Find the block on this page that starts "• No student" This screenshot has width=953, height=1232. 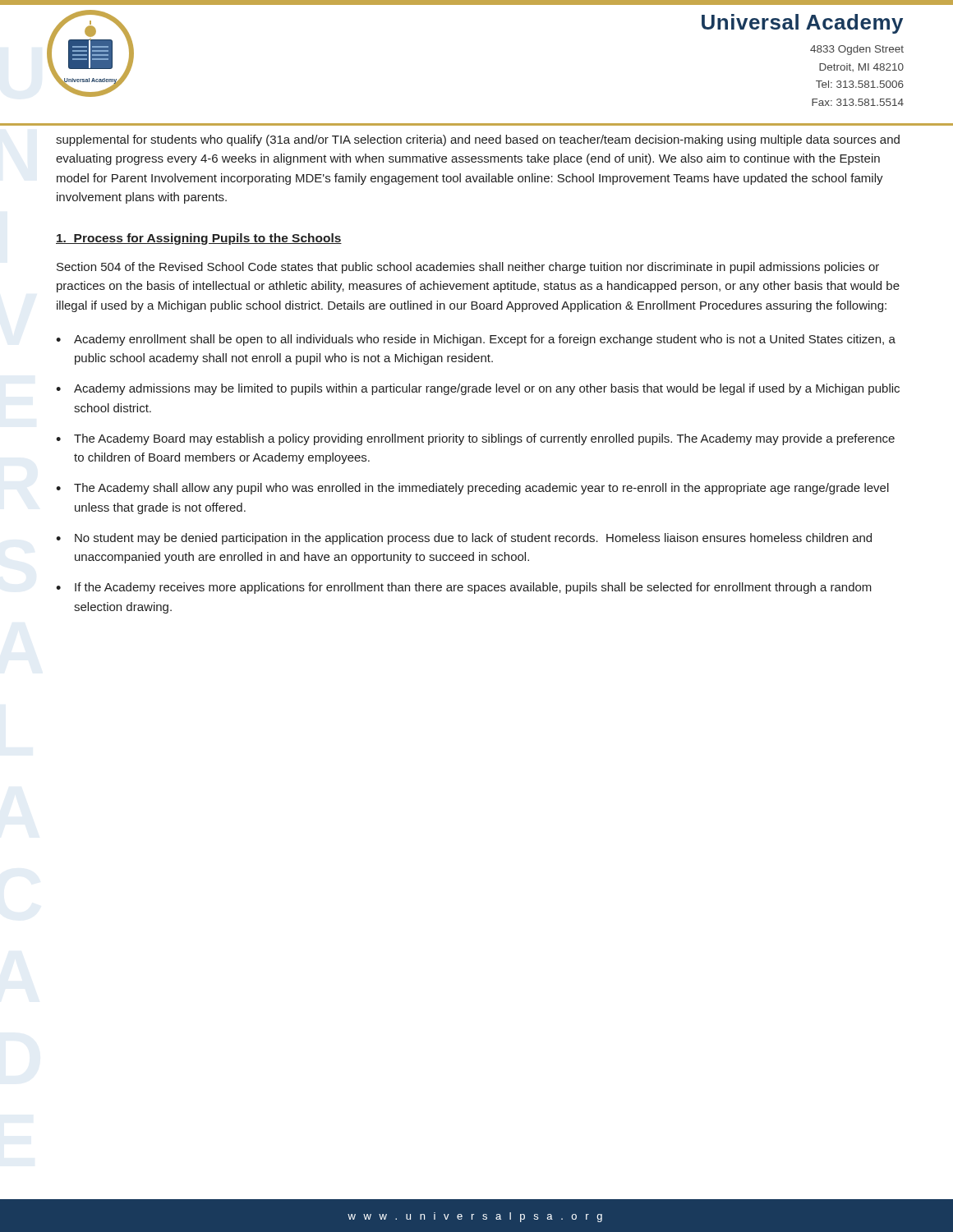480,547
